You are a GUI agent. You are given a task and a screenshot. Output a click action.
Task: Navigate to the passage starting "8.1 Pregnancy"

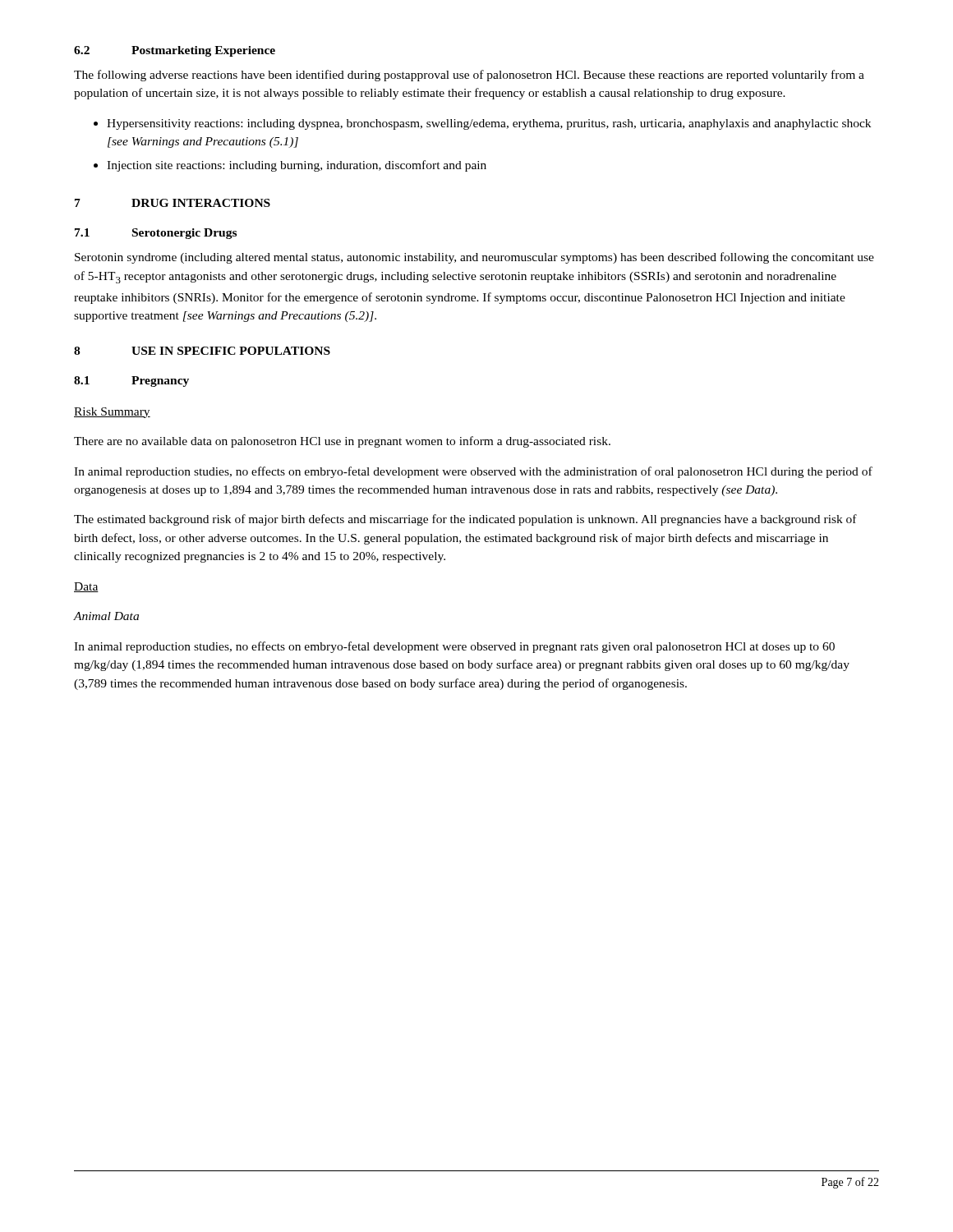click(x=132, y=380)
